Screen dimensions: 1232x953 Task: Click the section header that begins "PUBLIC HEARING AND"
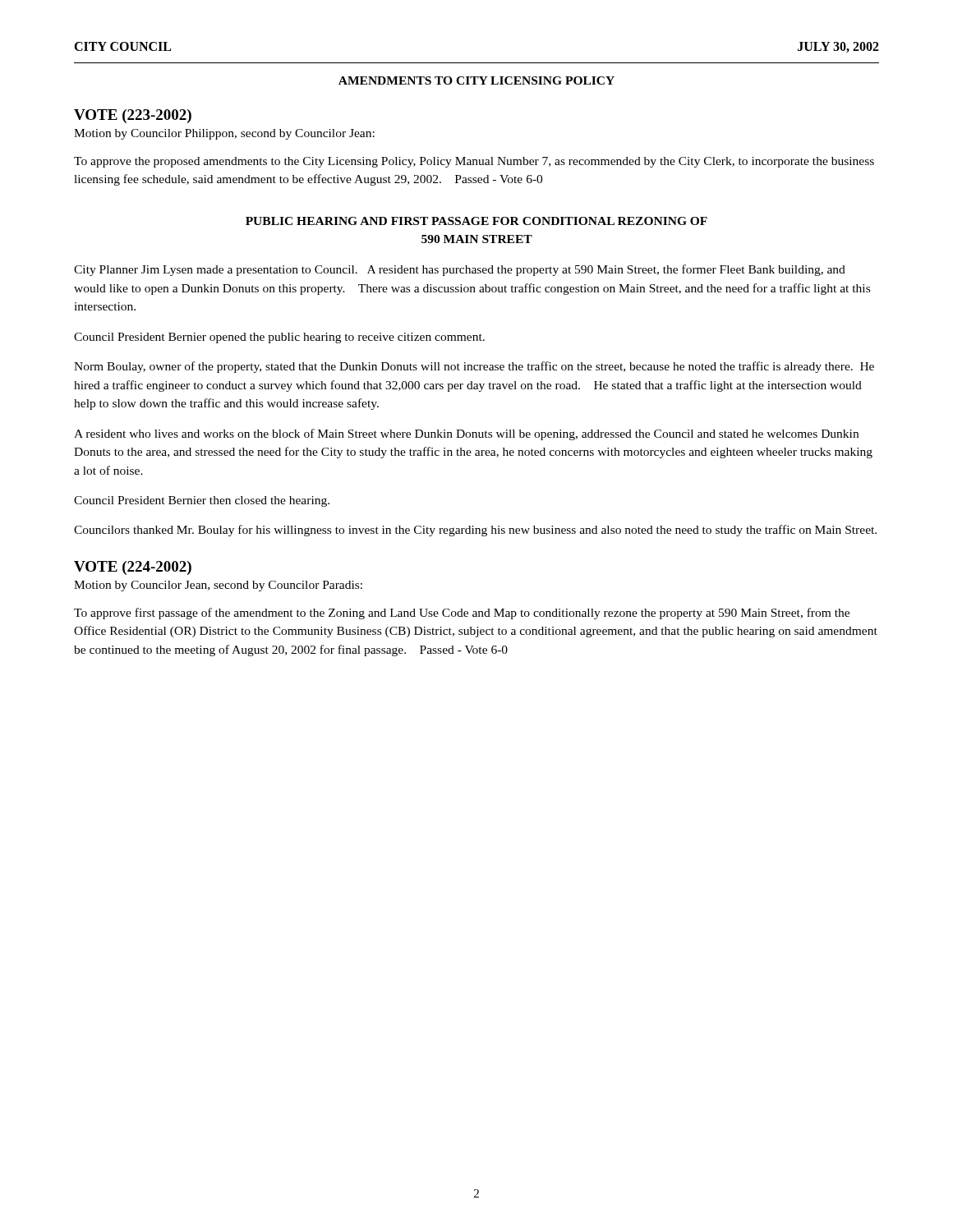tap(476, 229)
